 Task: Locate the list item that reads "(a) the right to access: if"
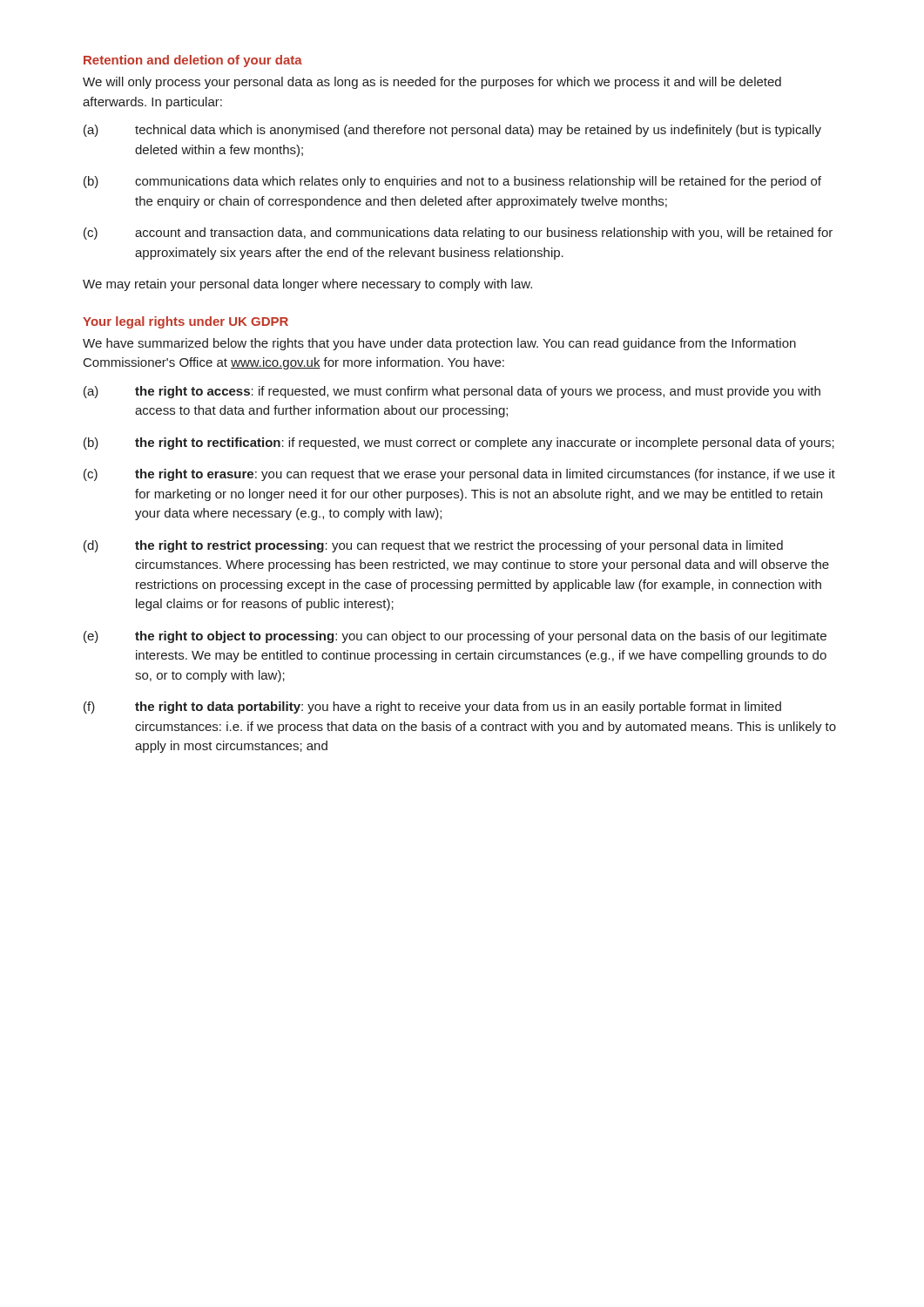point(462,401)
